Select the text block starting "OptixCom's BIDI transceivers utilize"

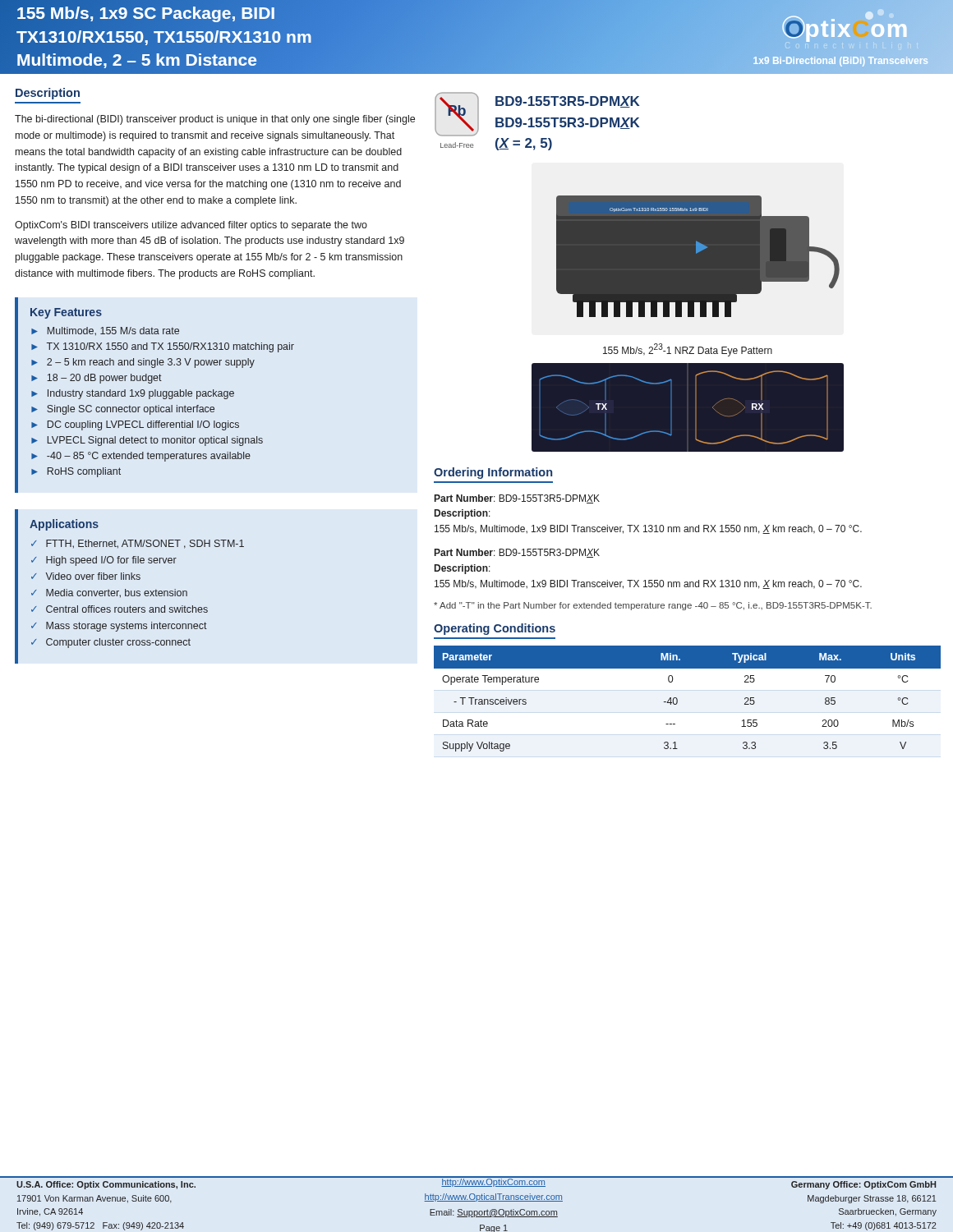(210, 249)
